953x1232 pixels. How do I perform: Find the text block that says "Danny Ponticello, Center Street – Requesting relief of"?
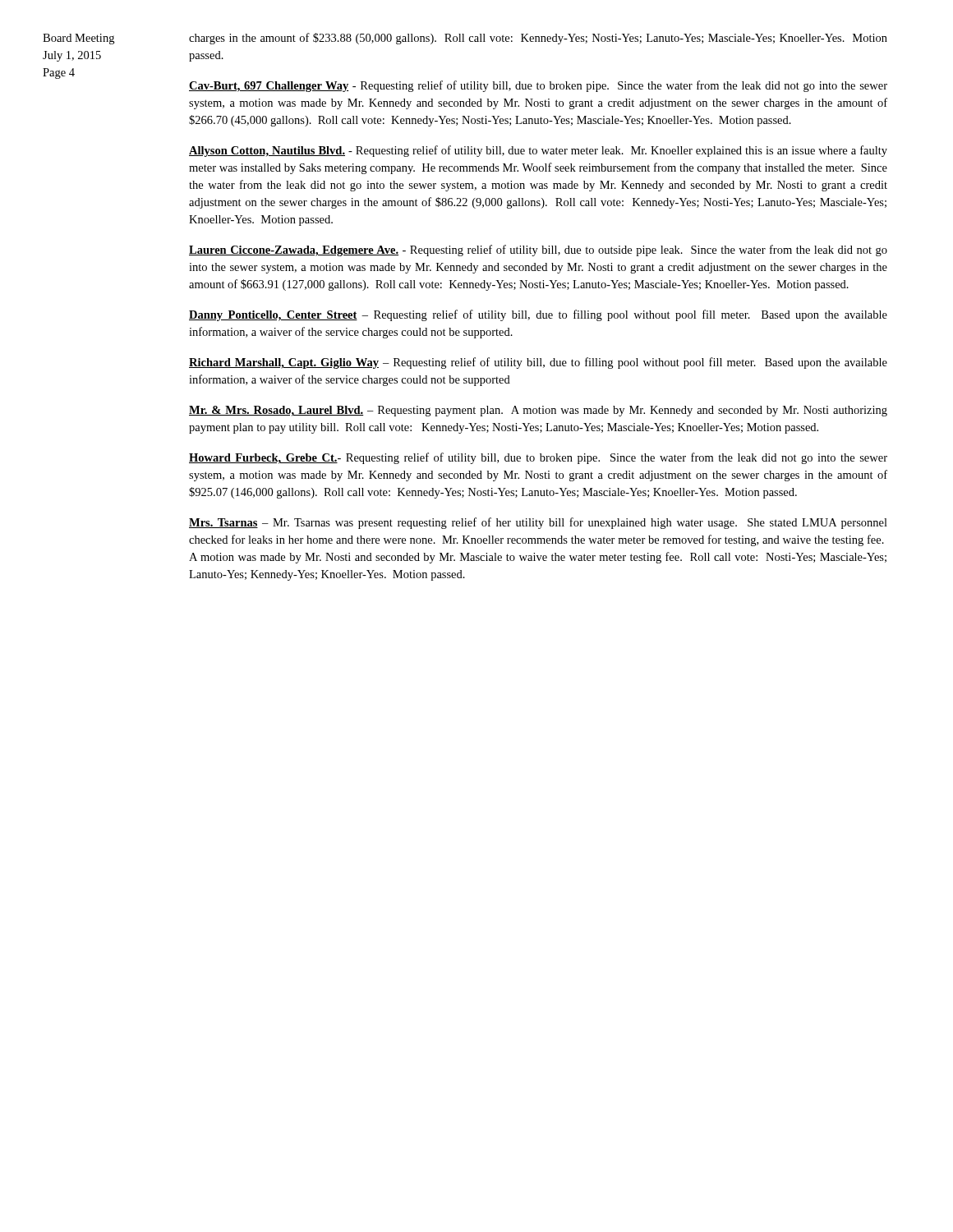[538, 323]
